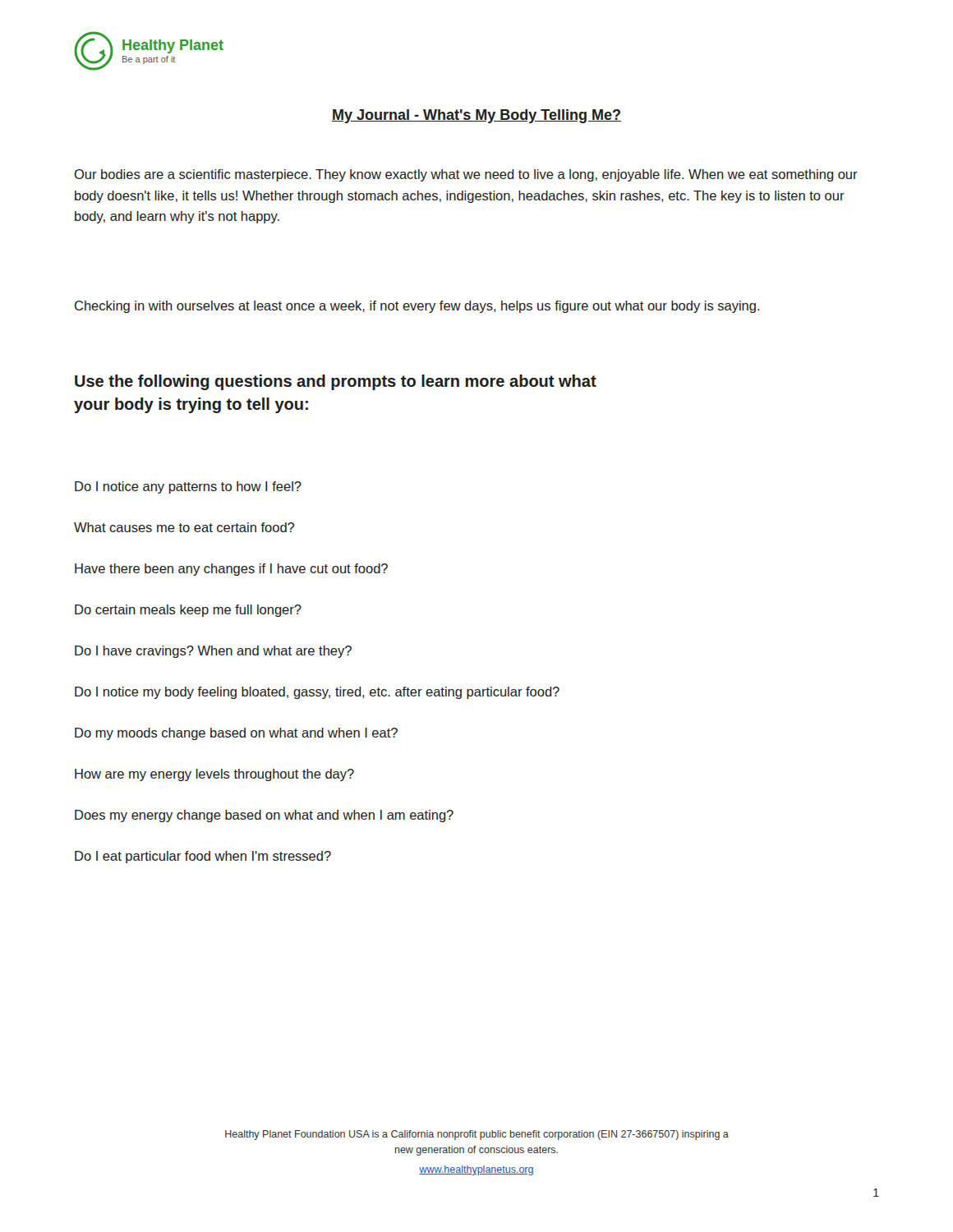Click the passage that begins "Have there been any"
Image resolution: width=953 pixels, height=1232 pixels.
click(231, 568)
